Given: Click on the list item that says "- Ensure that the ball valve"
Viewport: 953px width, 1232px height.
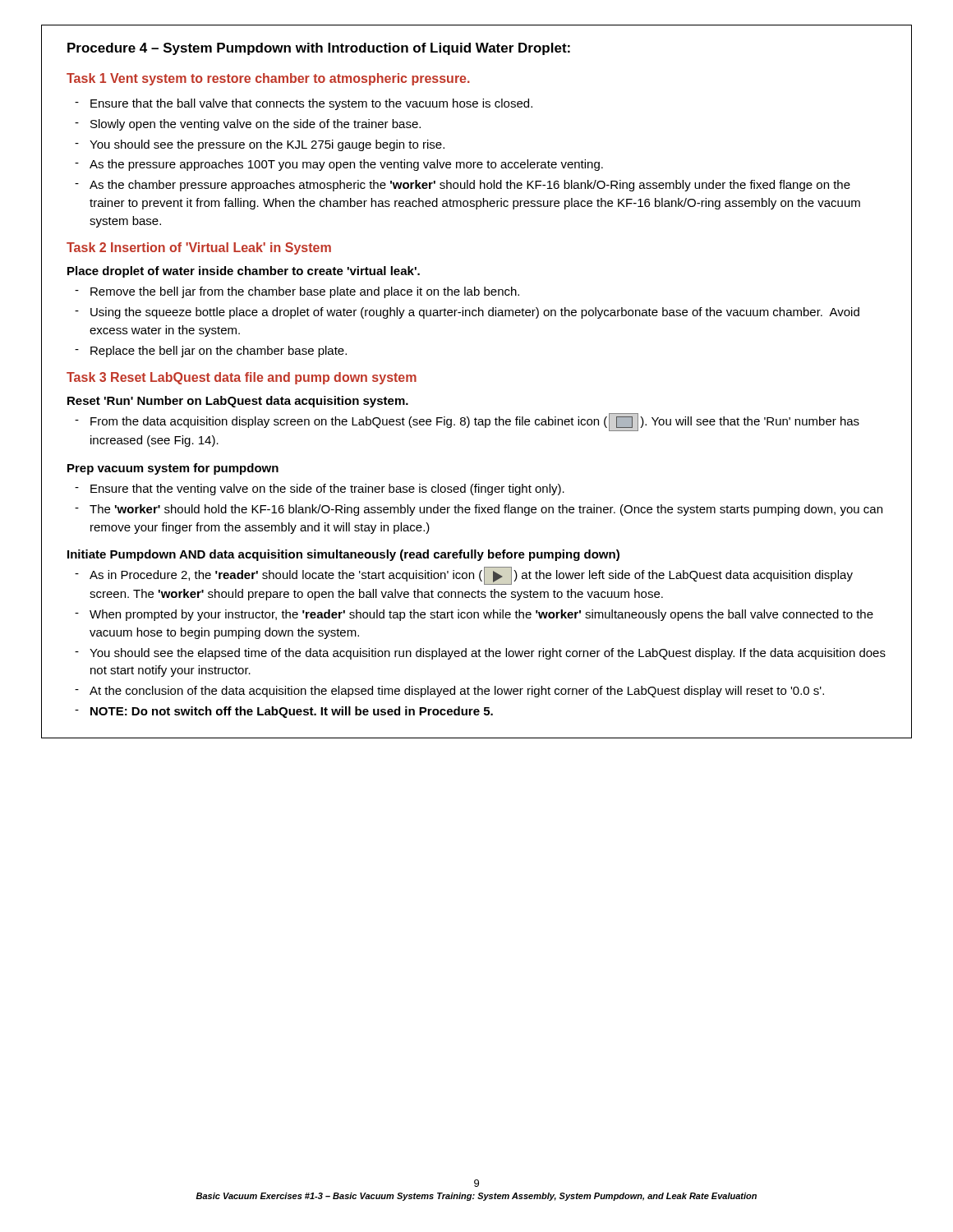Looking at the screenshot, I should [x=481, y=103].
